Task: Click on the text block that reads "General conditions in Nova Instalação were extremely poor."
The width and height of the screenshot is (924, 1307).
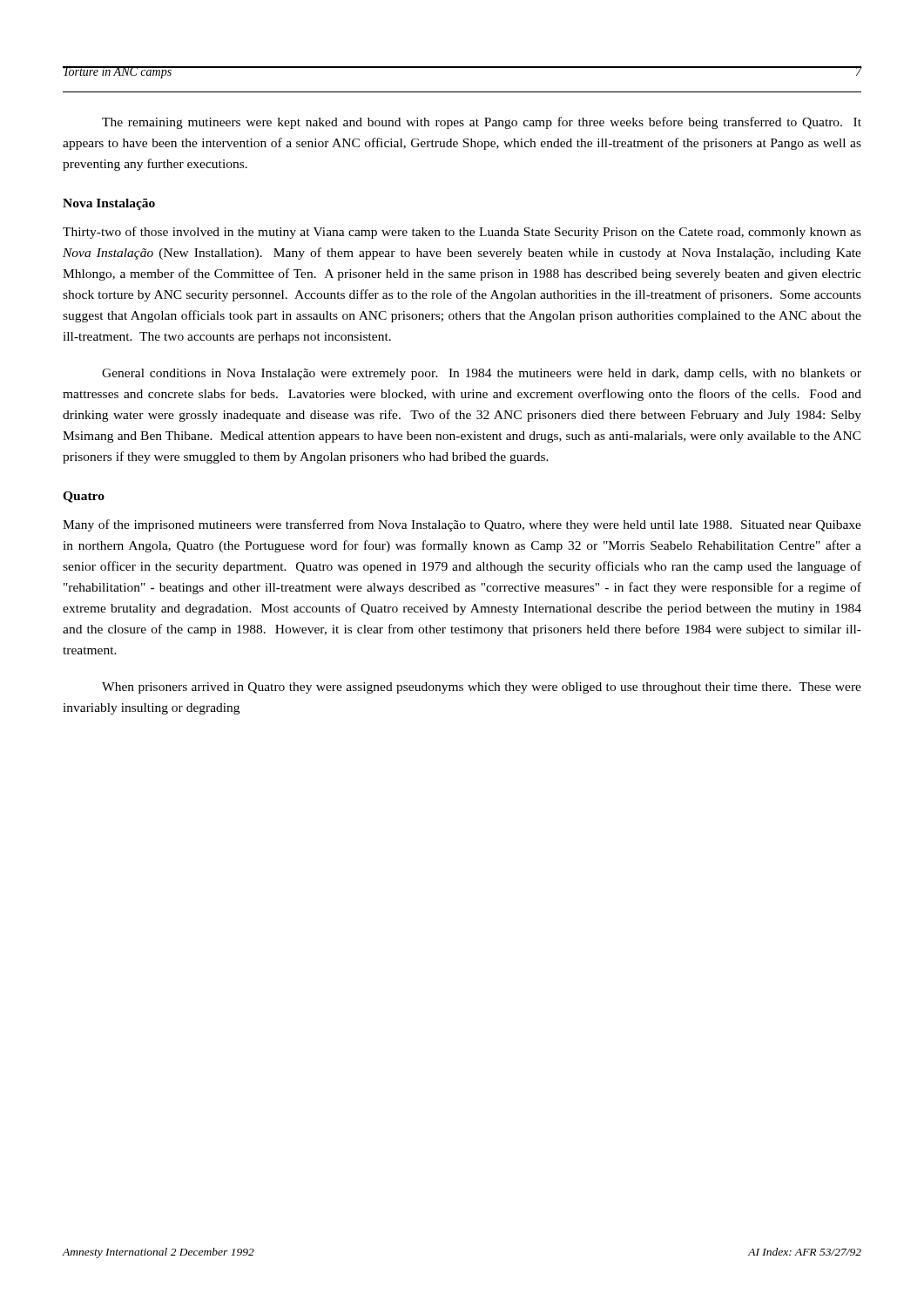Action: point(462,414)
